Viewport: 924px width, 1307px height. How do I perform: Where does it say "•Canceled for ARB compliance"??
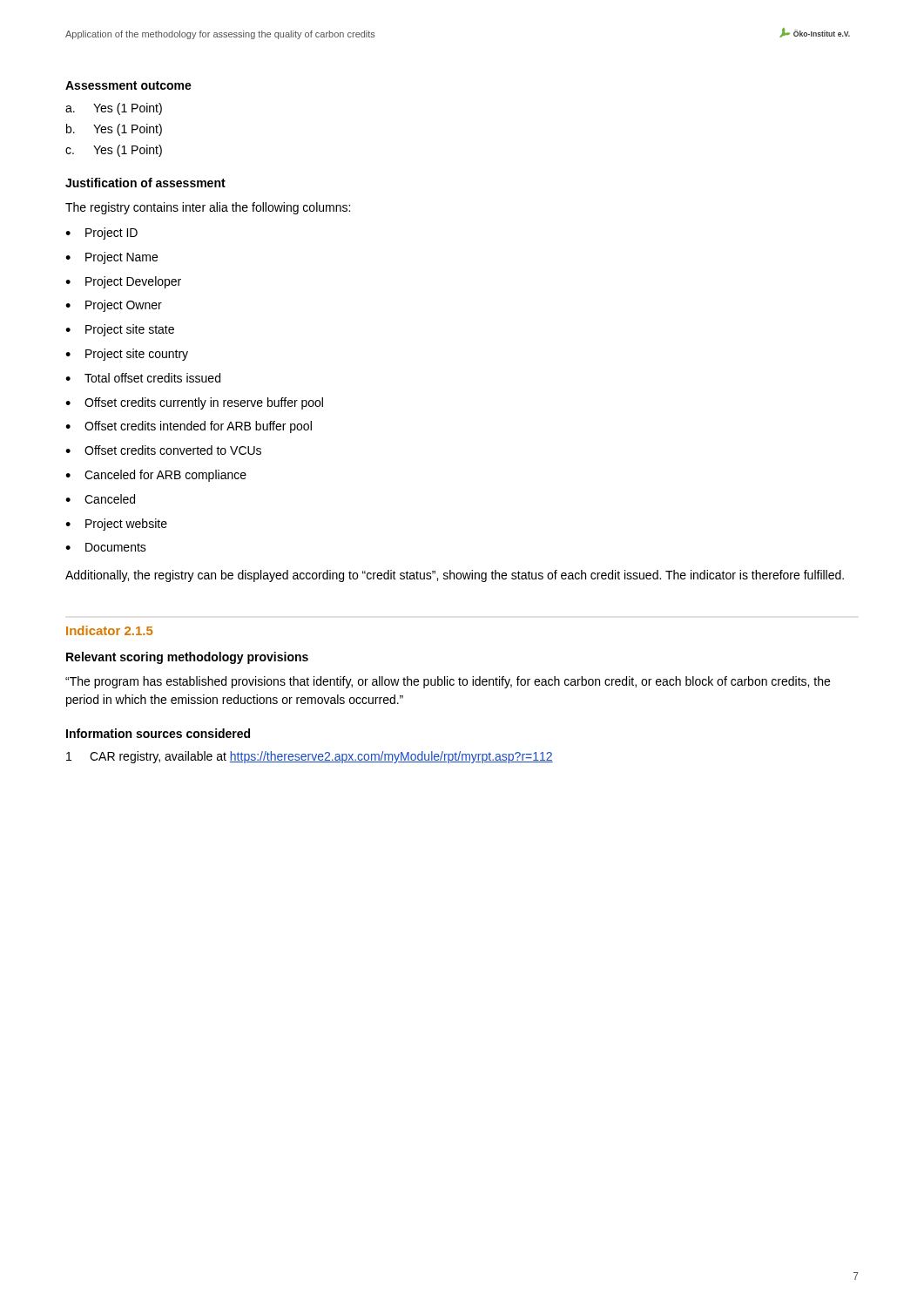point(156,477)
